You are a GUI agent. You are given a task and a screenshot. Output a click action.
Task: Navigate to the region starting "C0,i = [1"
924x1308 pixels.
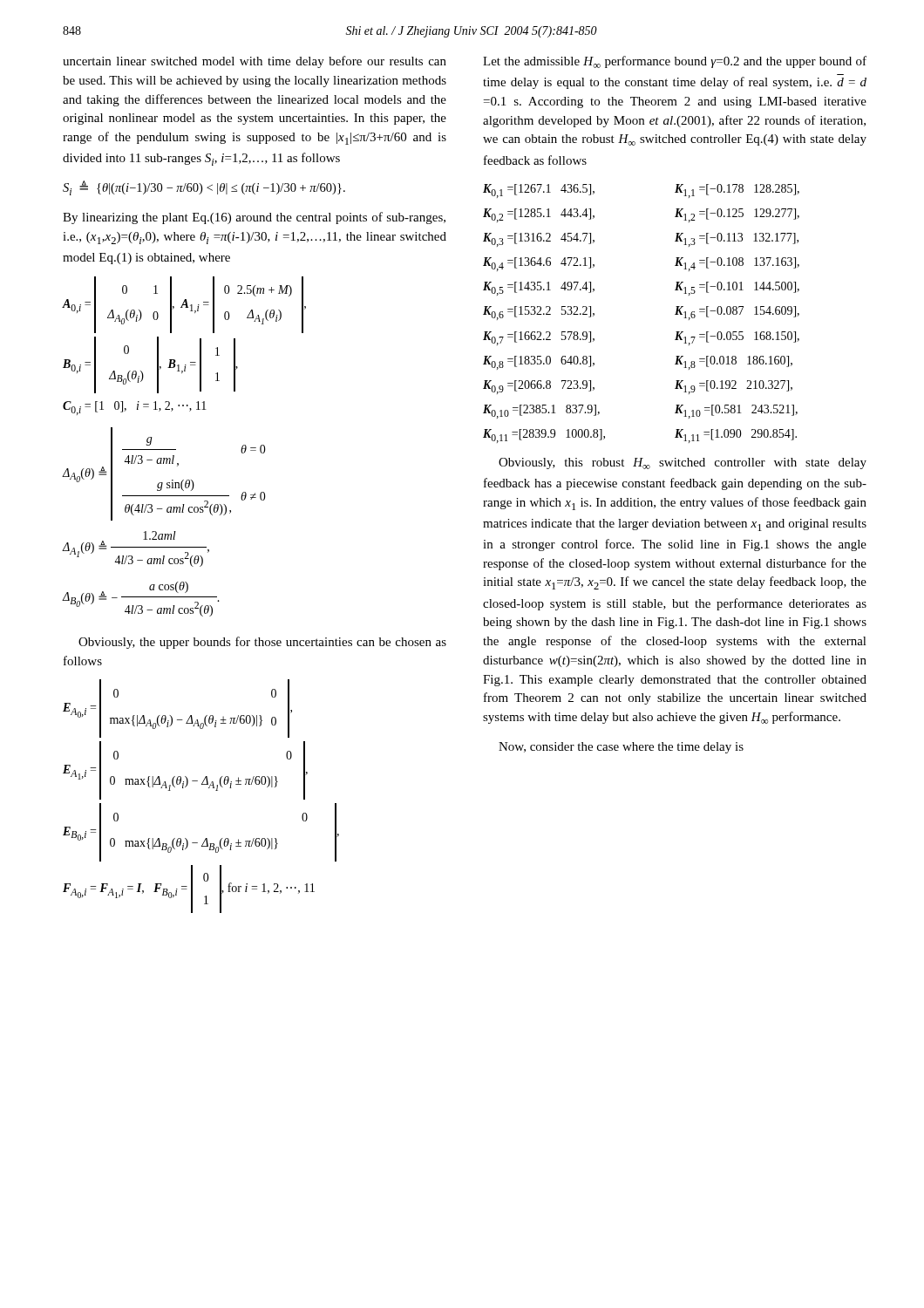(135, 408)
